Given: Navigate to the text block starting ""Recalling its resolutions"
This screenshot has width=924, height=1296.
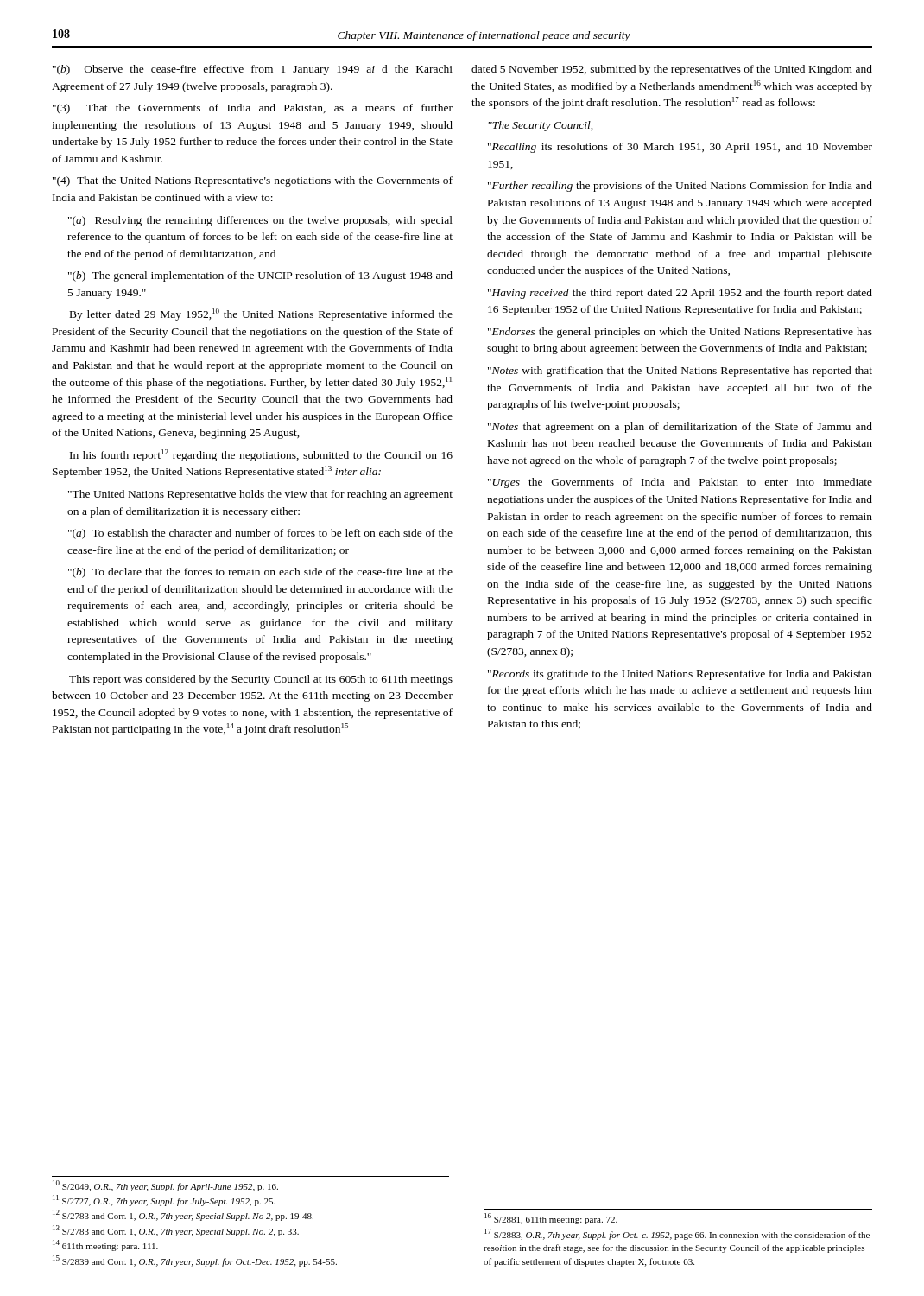Looking at the screenshot, I should pyautogui.click(x=680, y=155).
